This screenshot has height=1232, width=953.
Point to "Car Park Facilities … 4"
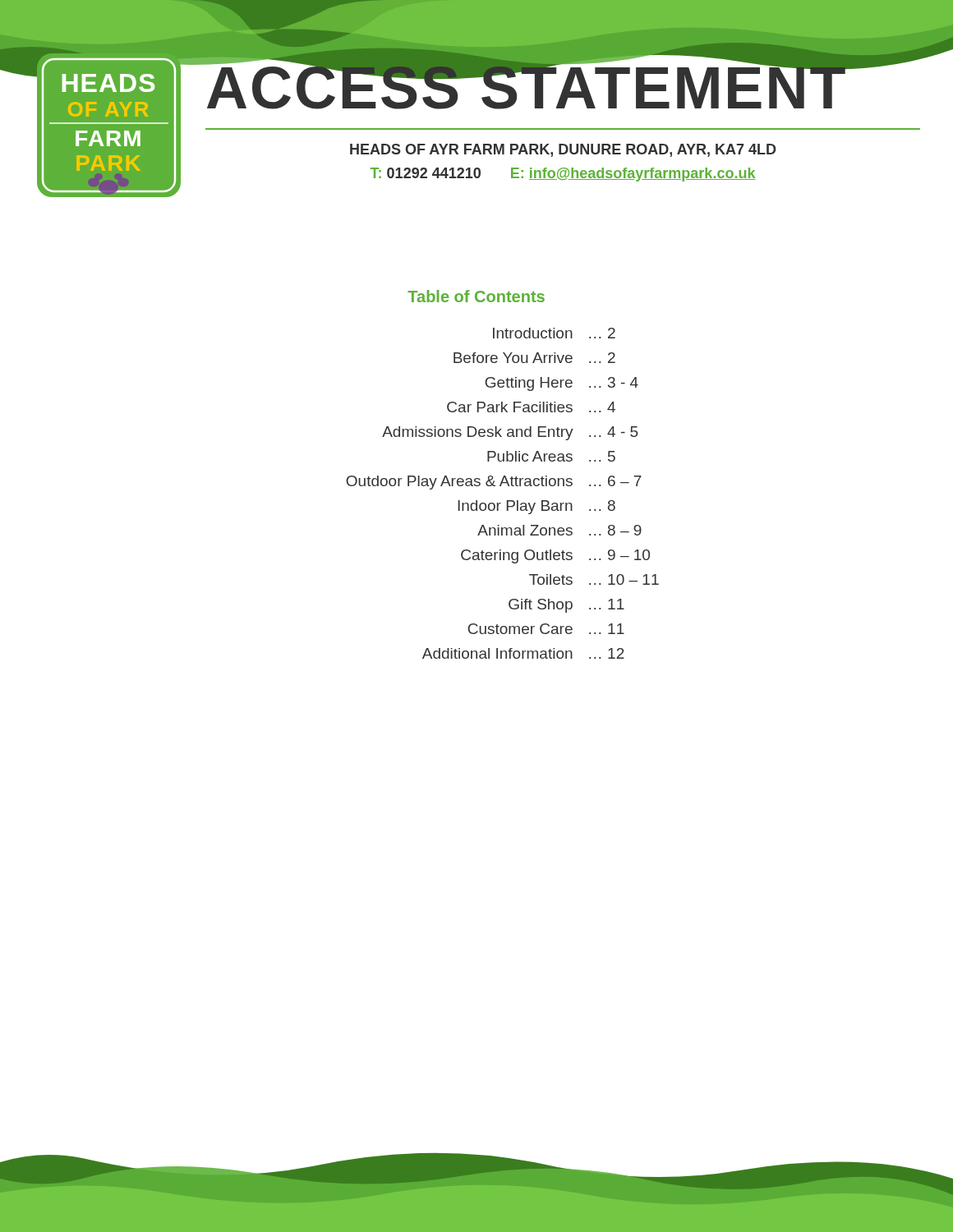point(455,407)
